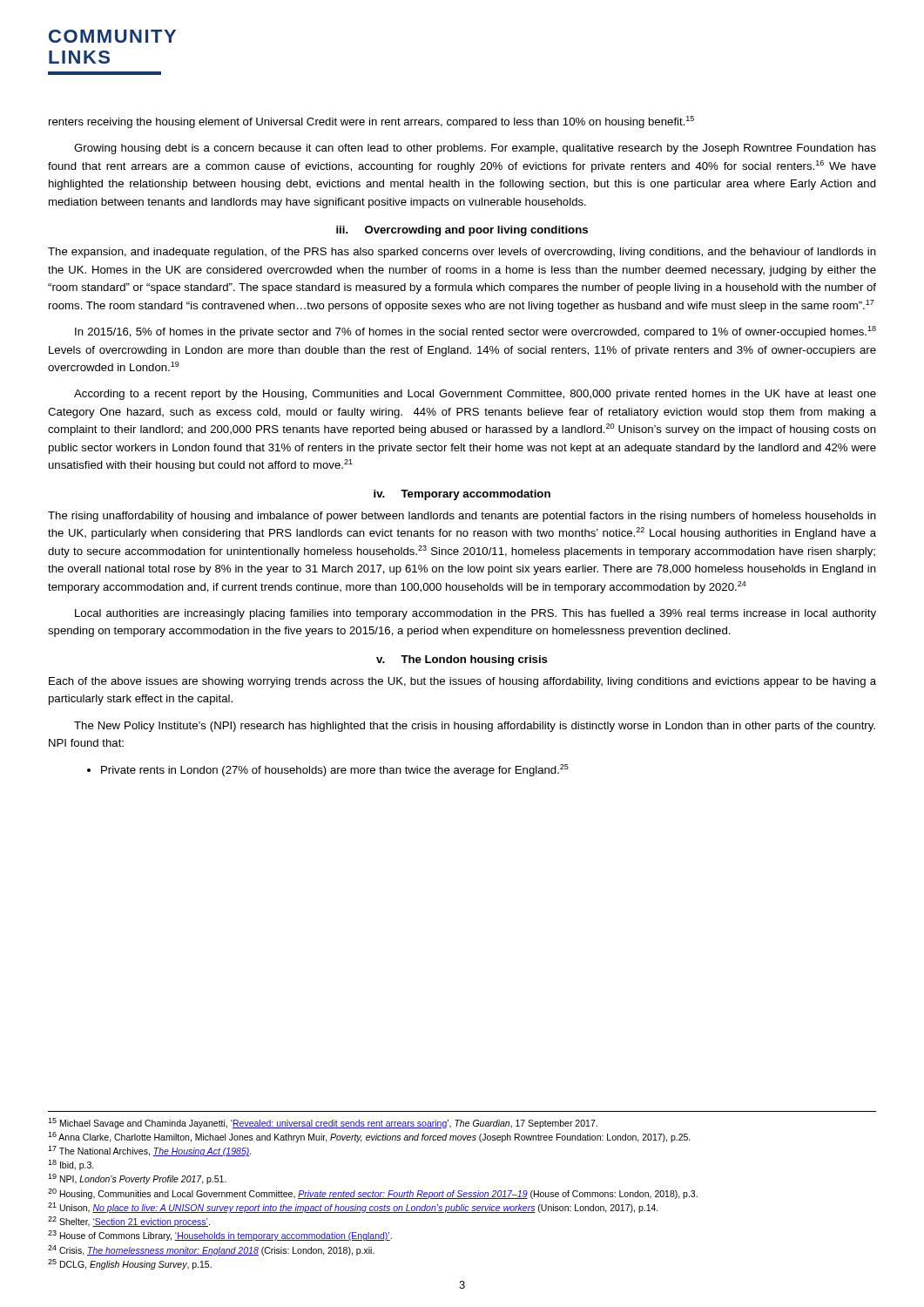Select the block starting "25 DCLG, English Housing"
The width and height of the screenshot is (924, 1307).
click(130, 1264)
